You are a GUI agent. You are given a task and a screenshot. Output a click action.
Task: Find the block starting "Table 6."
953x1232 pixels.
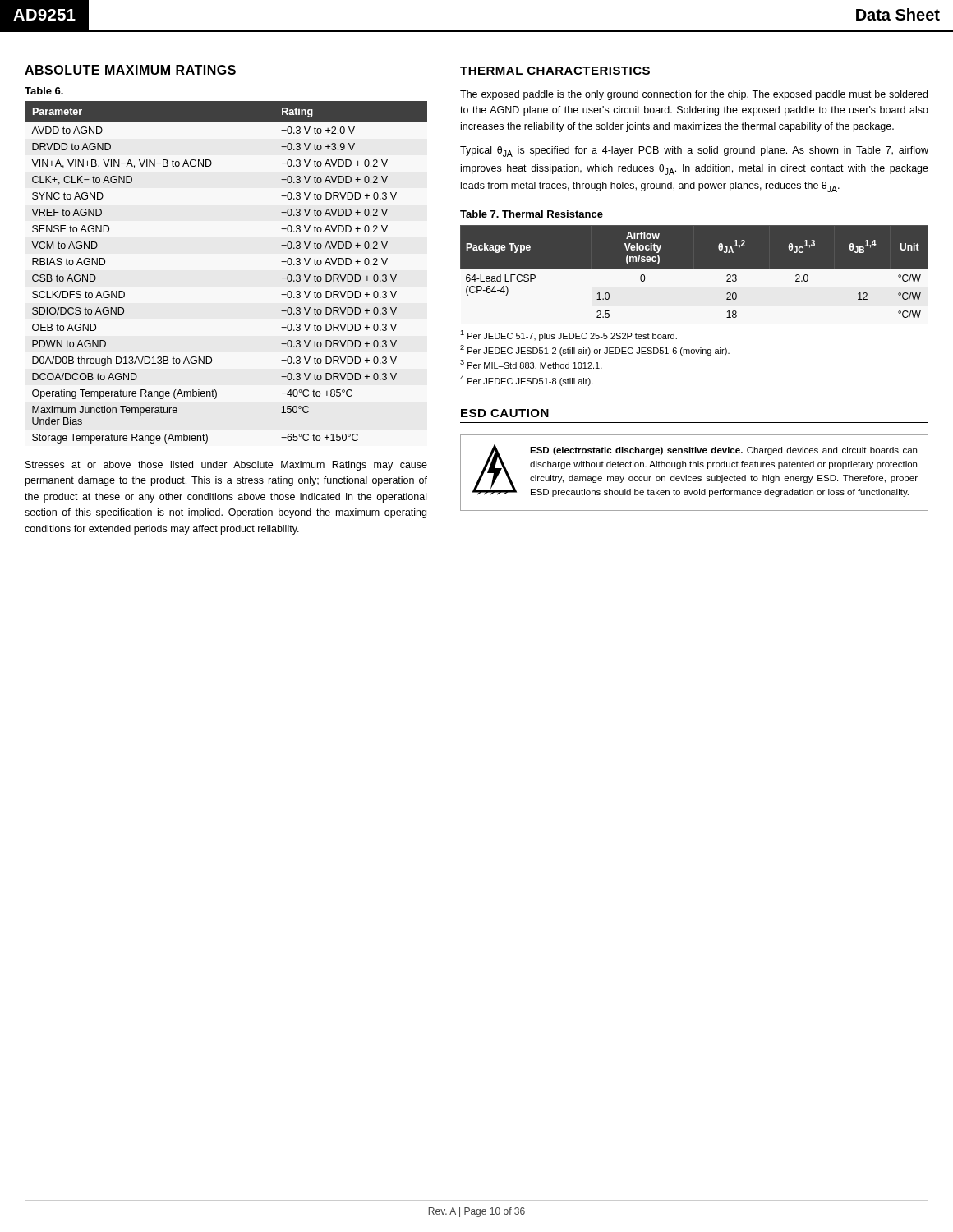pyautogui.click(x=44, y=91)
